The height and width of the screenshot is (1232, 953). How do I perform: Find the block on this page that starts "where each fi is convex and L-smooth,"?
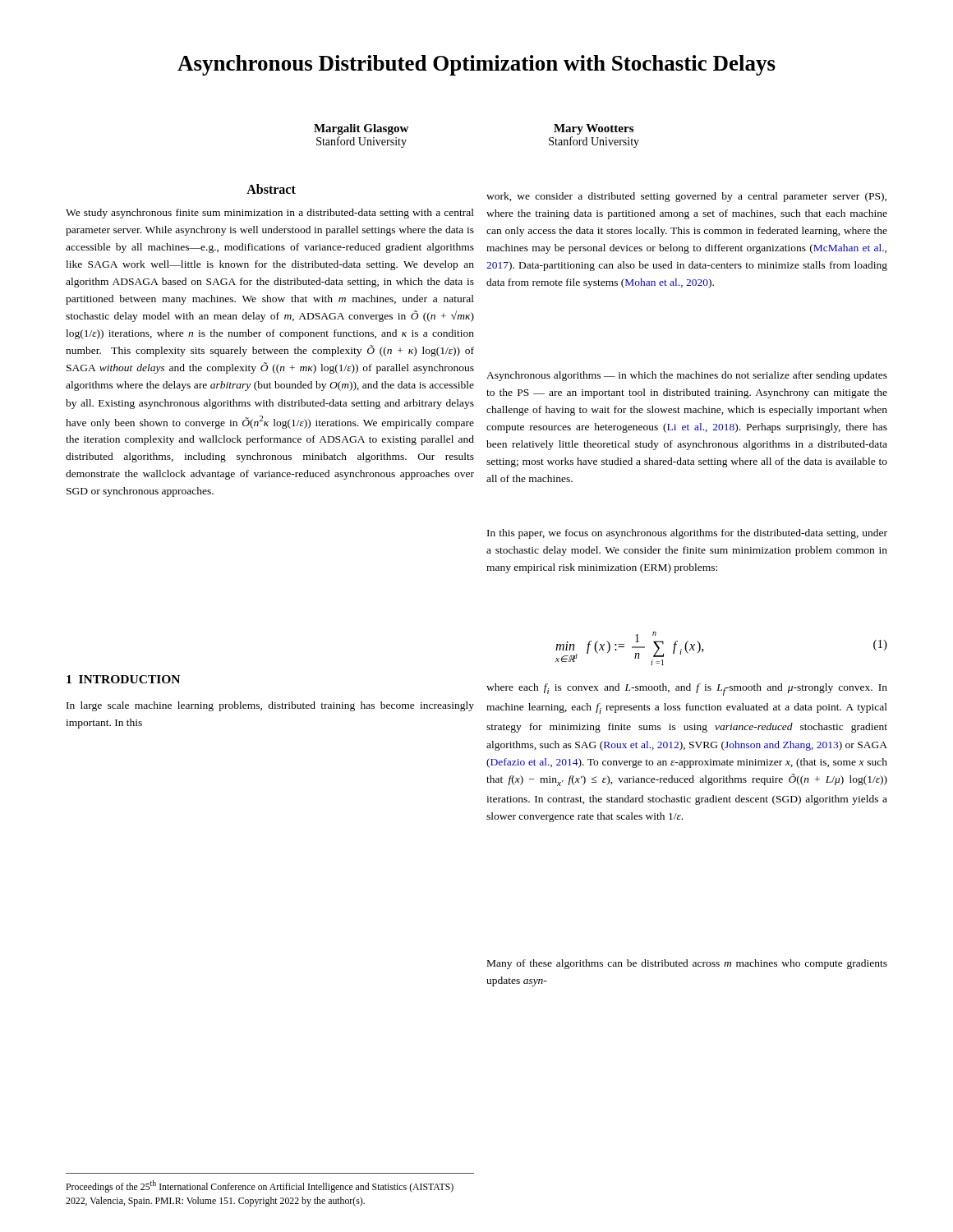[687, 752]
